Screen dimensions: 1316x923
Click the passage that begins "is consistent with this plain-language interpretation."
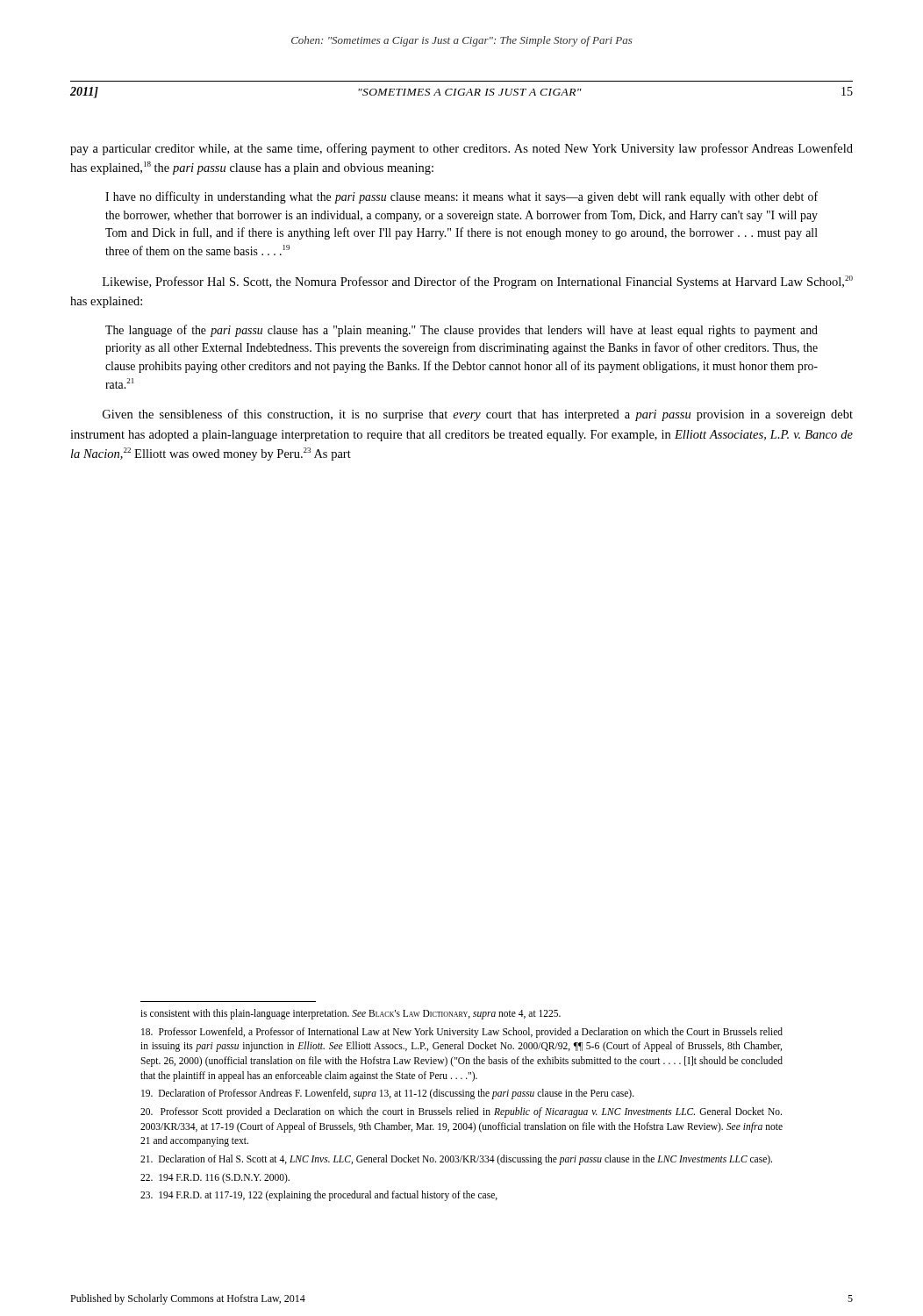point(462,1014)
